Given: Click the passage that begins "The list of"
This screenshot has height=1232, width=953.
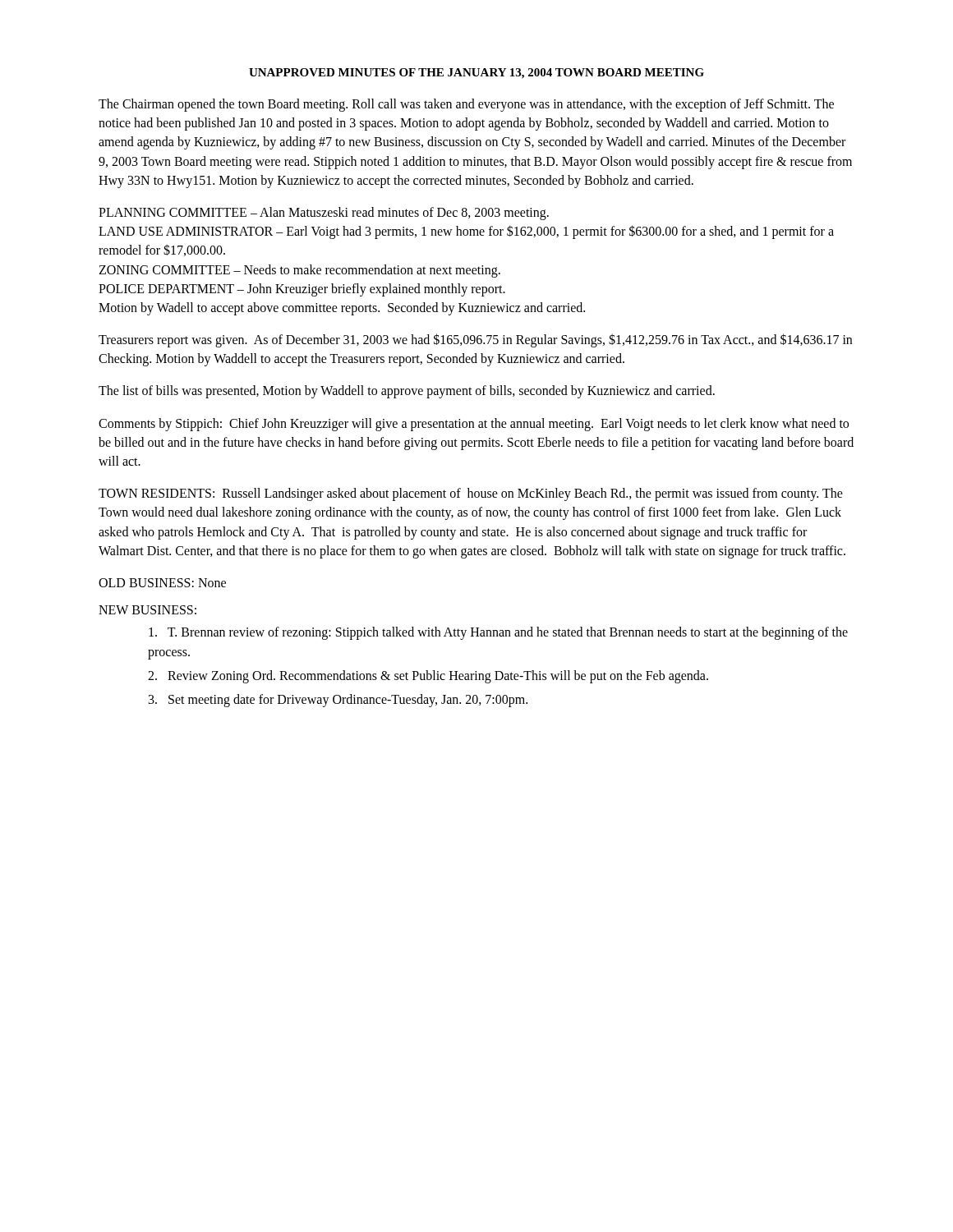Looking at the screenshot, I should (407, 391).
